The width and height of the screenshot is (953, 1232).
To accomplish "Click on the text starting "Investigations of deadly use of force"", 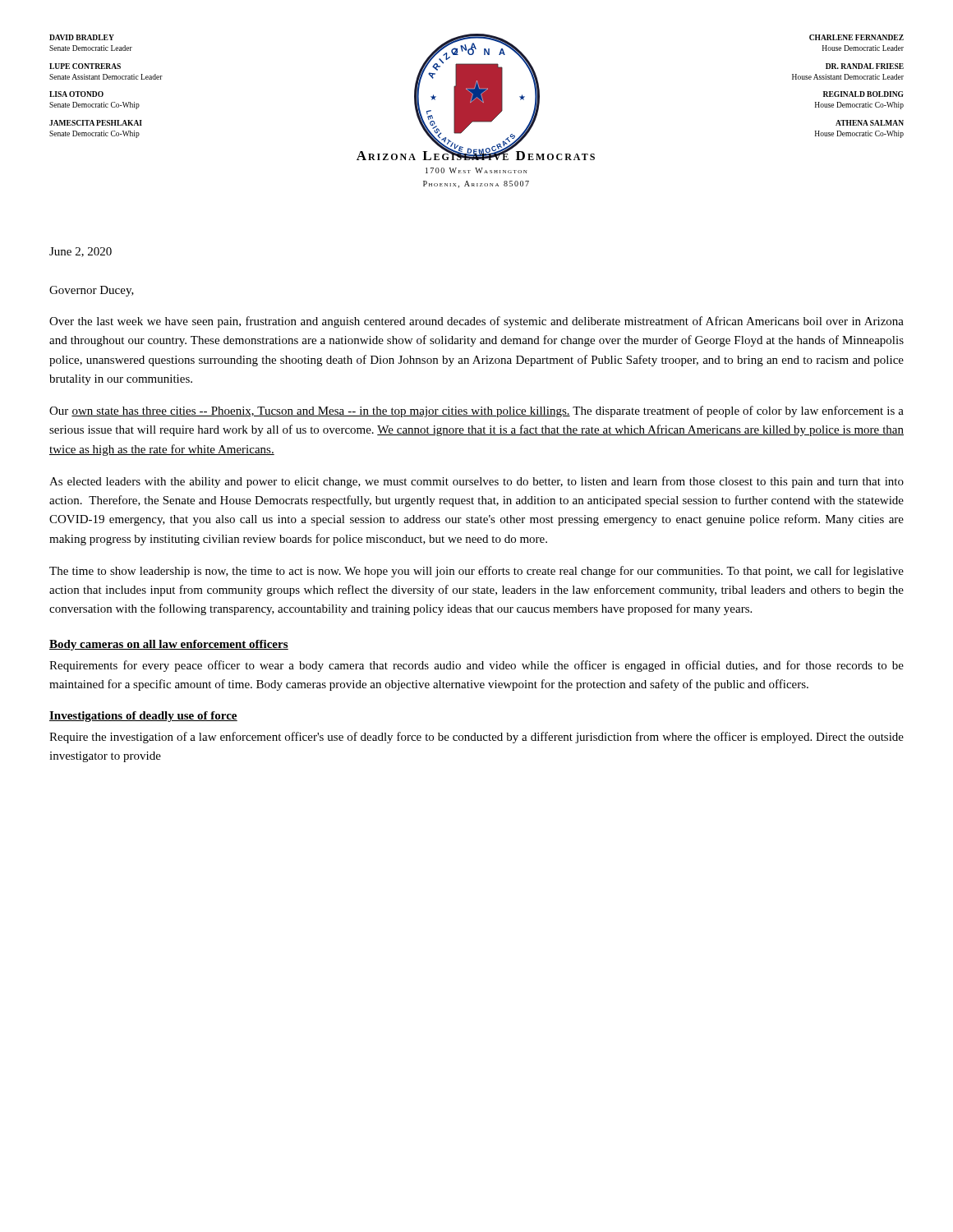I will point(143,715).
